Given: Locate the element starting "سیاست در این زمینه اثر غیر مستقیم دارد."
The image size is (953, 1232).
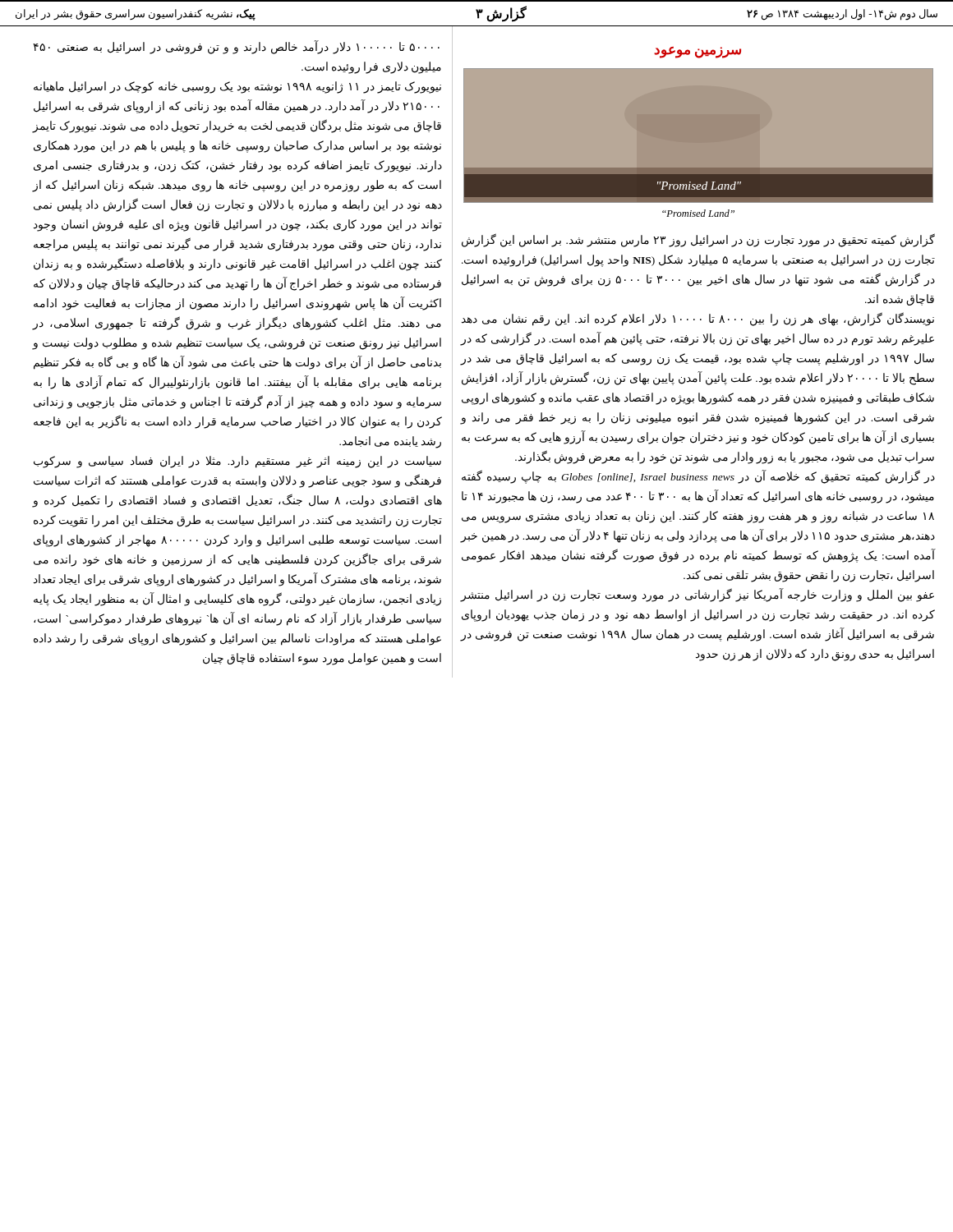Looking at the screenshot, I should [237, 560].
